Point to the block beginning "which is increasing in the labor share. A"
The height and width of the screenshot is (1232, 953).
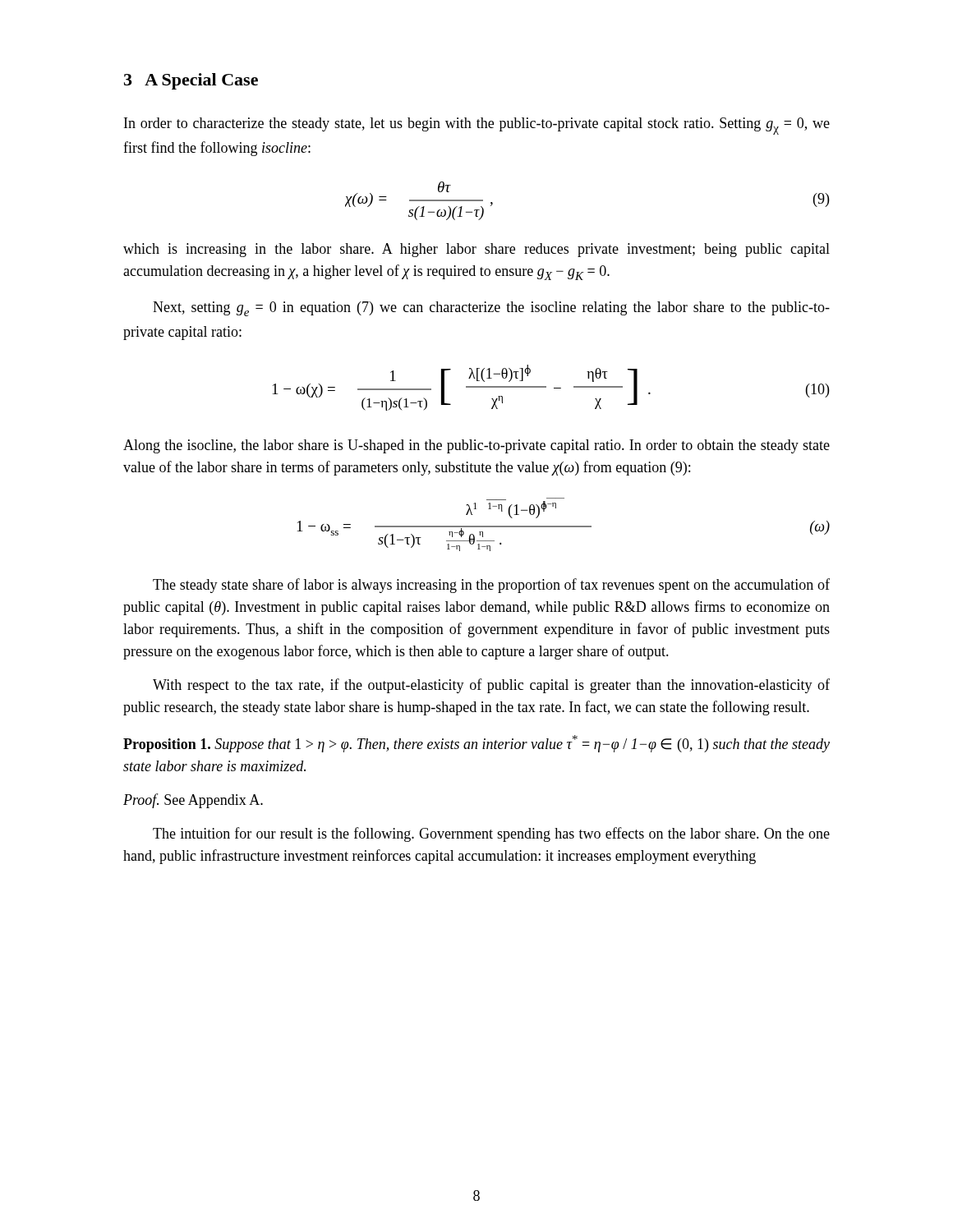(x=476, y=250)
